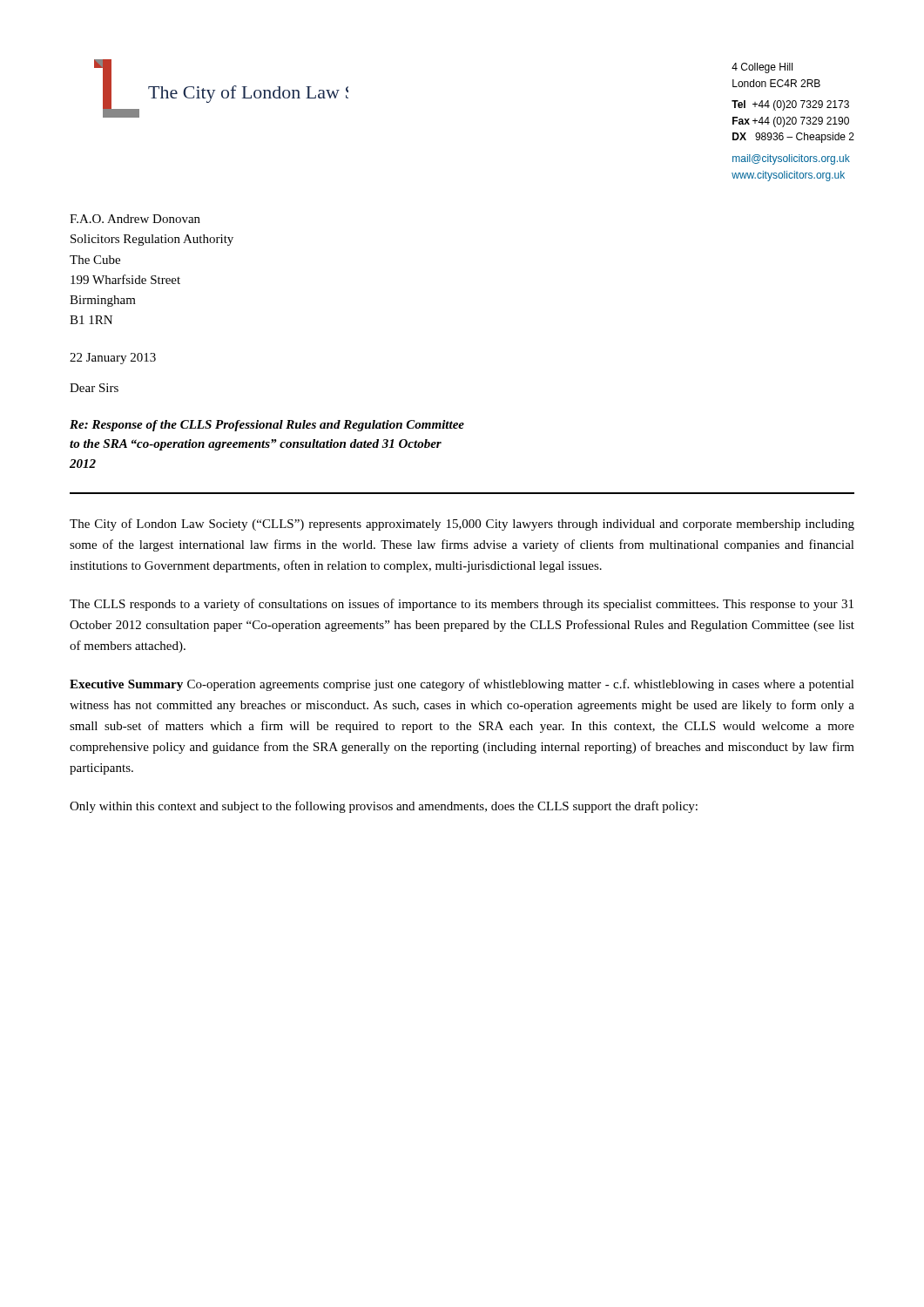Click on the text that reads "22 January 2013"
Screen dimensions: 1307x924
tap(113, 357)
